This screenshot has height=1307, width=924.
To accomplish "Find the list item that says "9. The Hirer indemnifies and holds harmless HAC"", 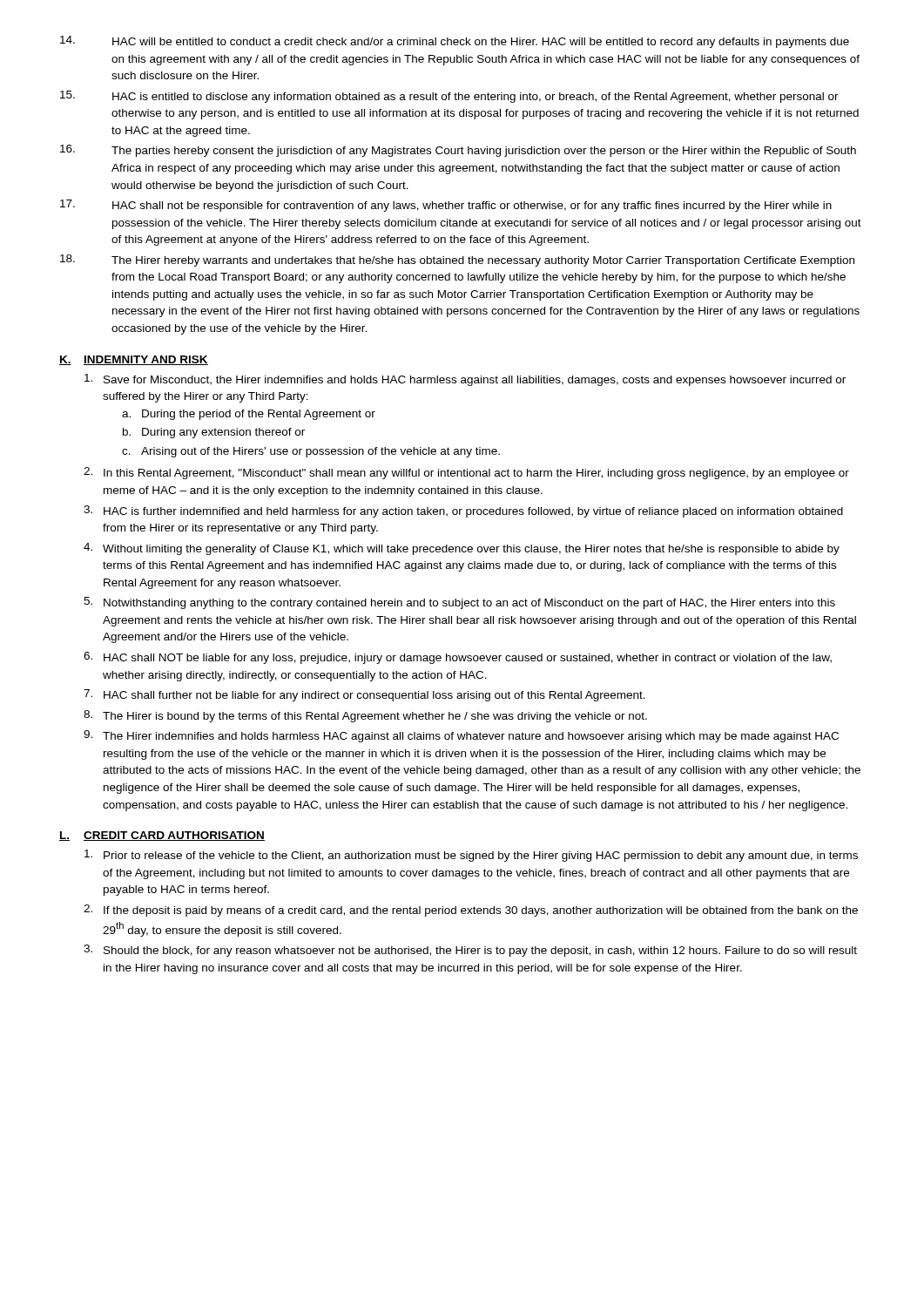I will [x=474, y=770].
